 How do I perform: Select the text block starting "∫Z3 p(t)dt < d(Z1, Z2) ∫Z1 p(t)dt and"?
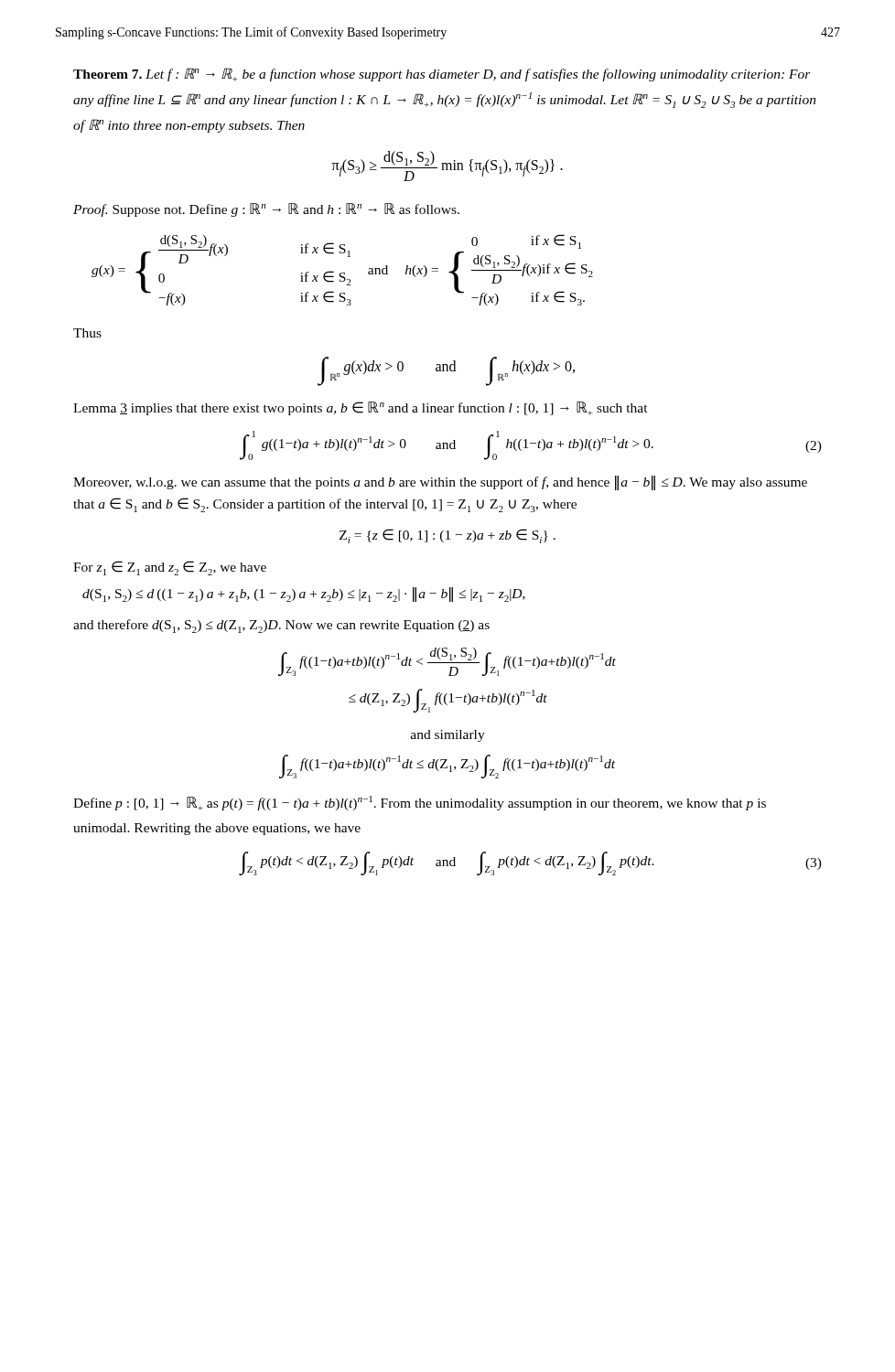click(x=531, y=862)
